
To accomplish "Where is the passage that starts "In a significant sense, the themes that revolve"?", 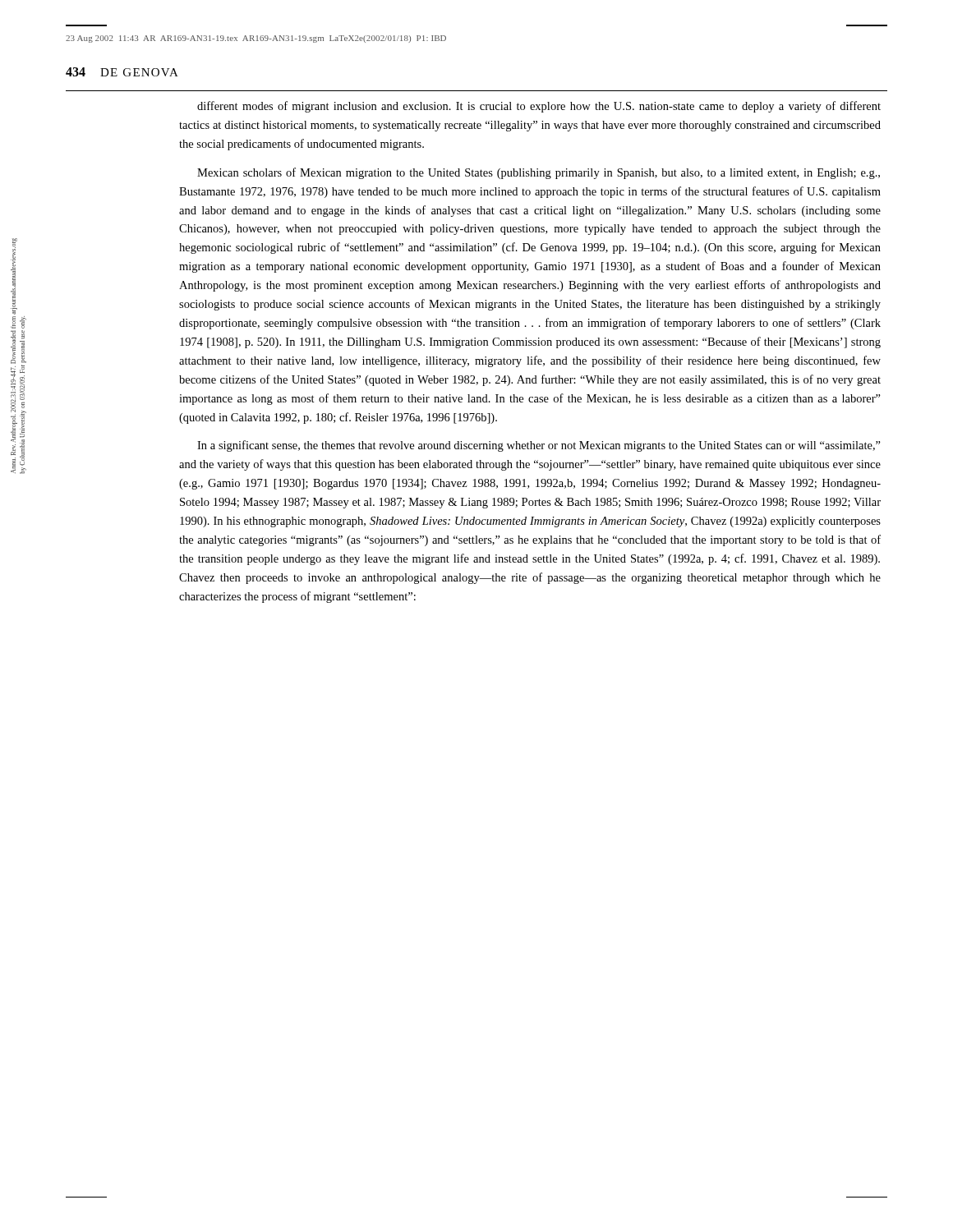I will (x=530, y=521).
